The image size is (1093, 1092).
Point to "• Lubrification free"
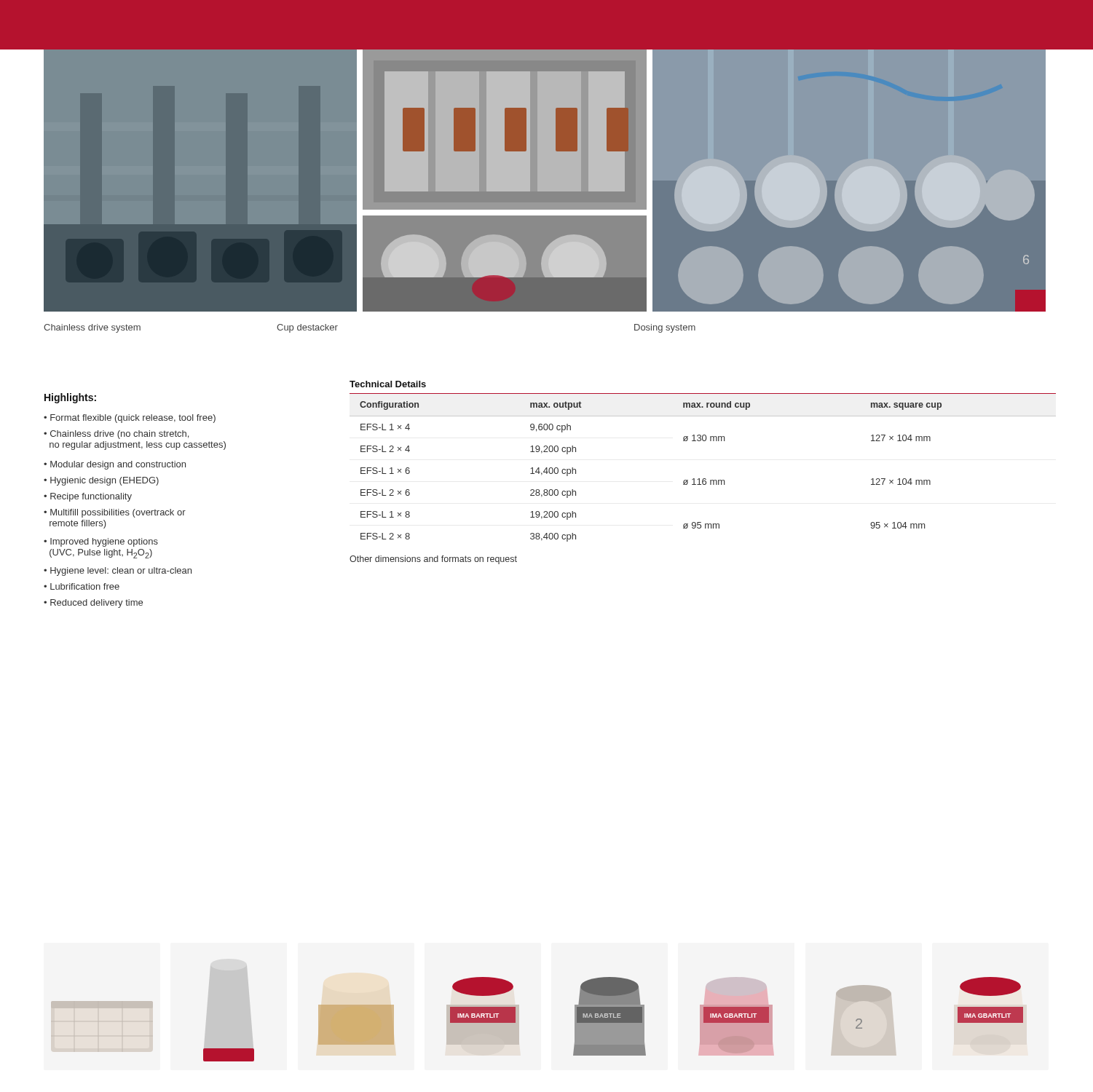coord(82,586)
